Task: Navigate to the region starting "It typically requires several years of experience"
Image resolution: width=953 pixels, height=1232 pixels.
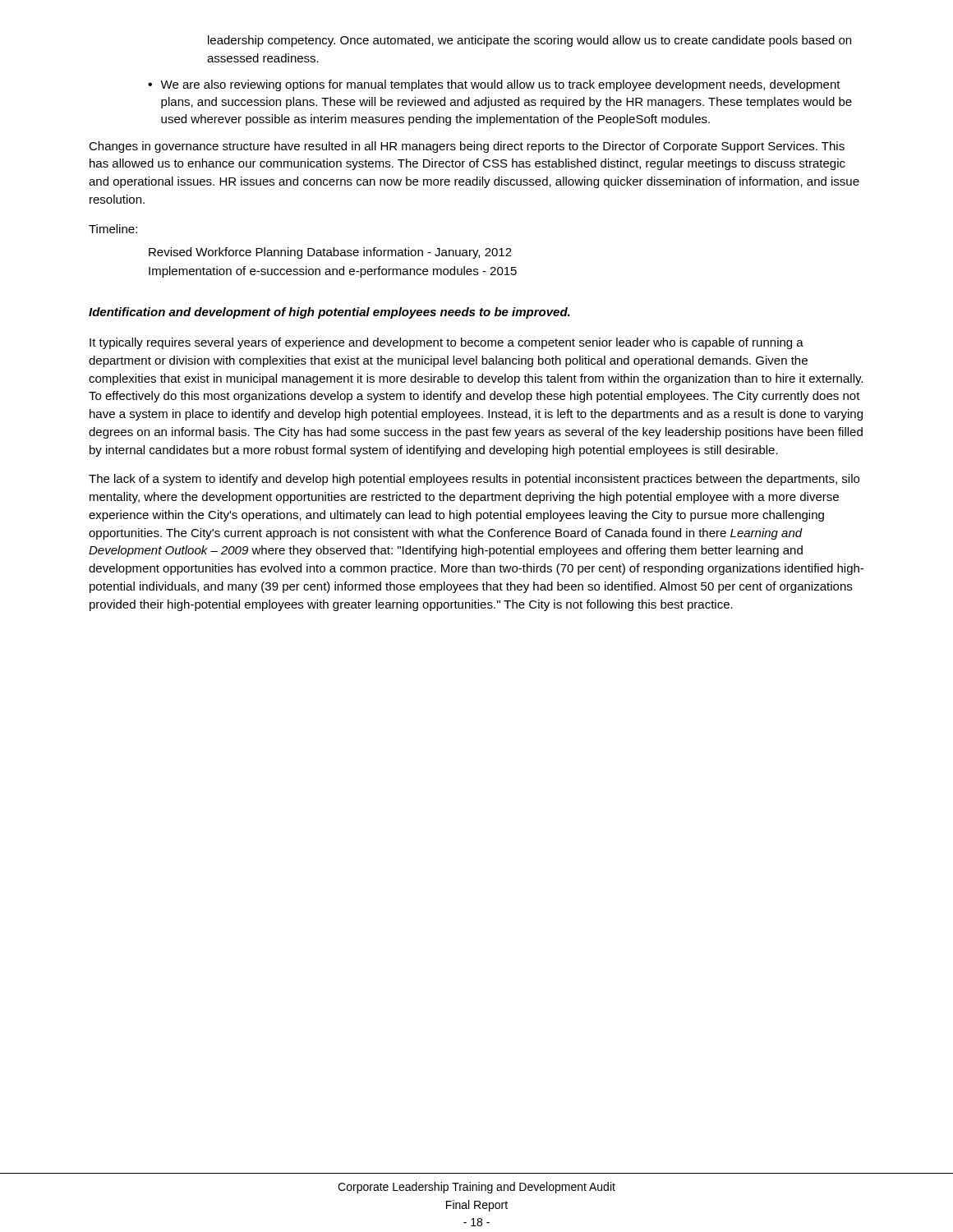Action: pyautogui.click(x=476, y=396)
